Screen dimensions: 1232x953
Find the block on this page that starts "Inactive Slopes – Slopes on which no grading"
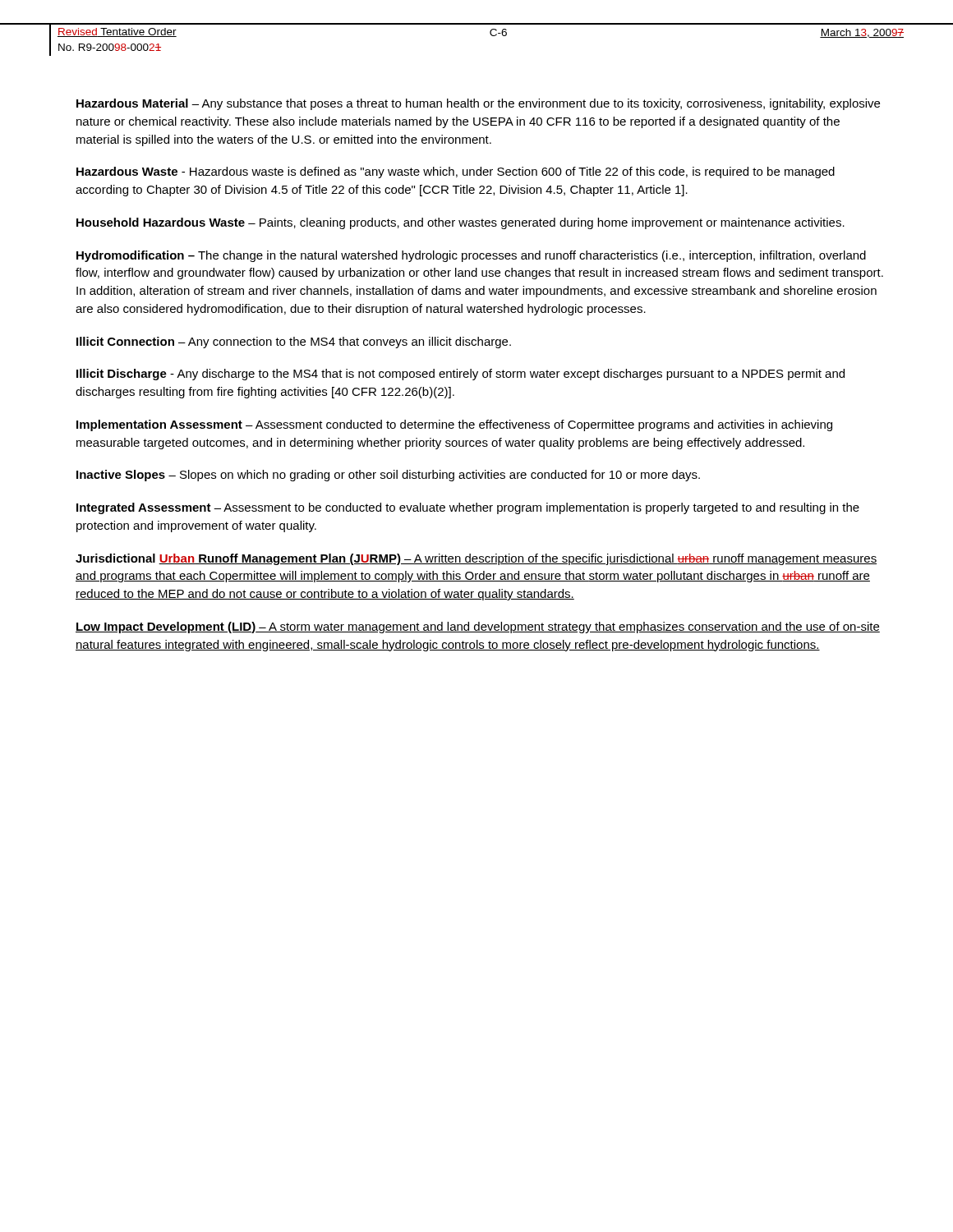click(388, 475)
